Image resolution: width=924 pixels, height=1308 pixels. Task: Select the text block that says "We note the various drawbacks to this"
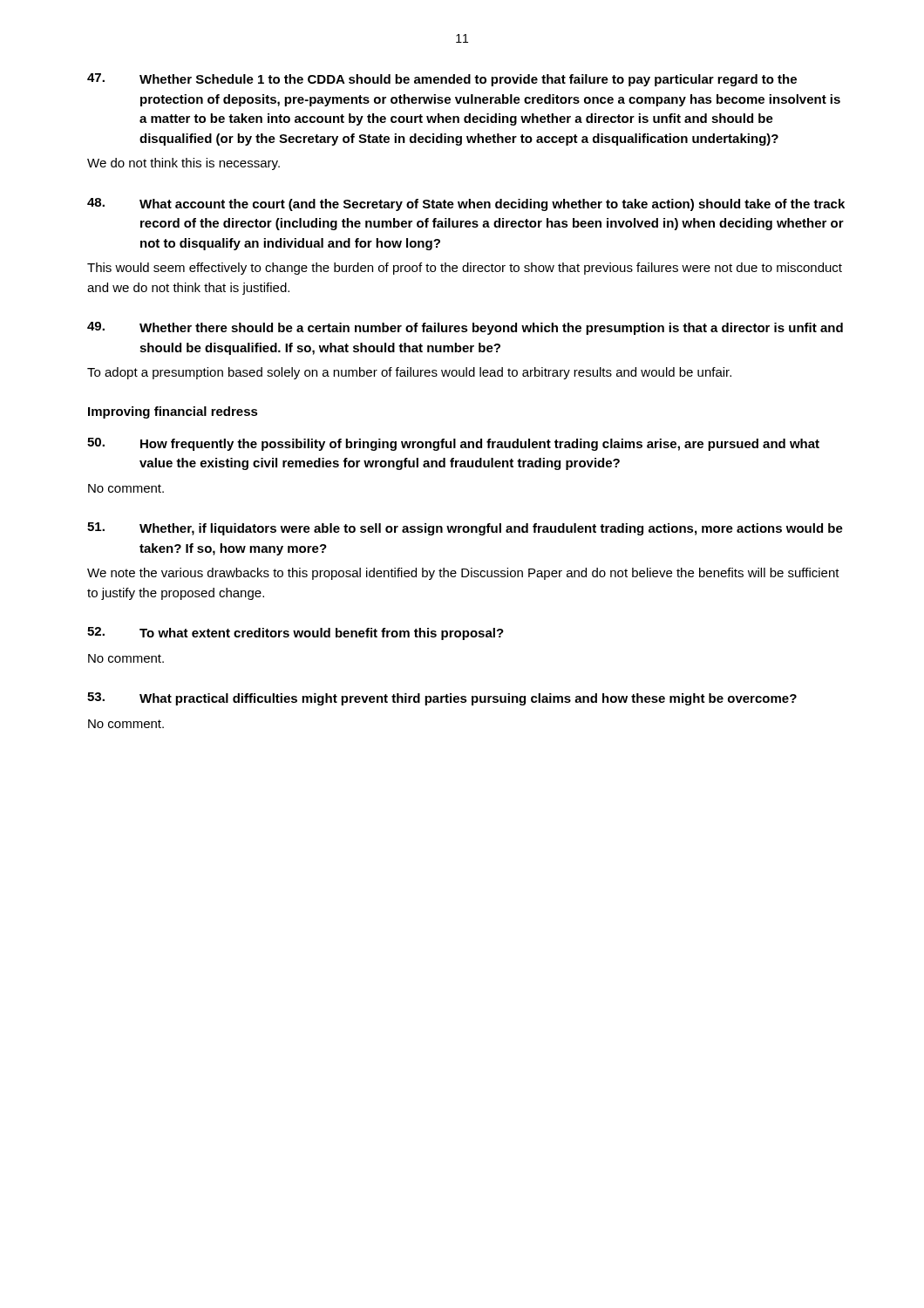(463, 582)
